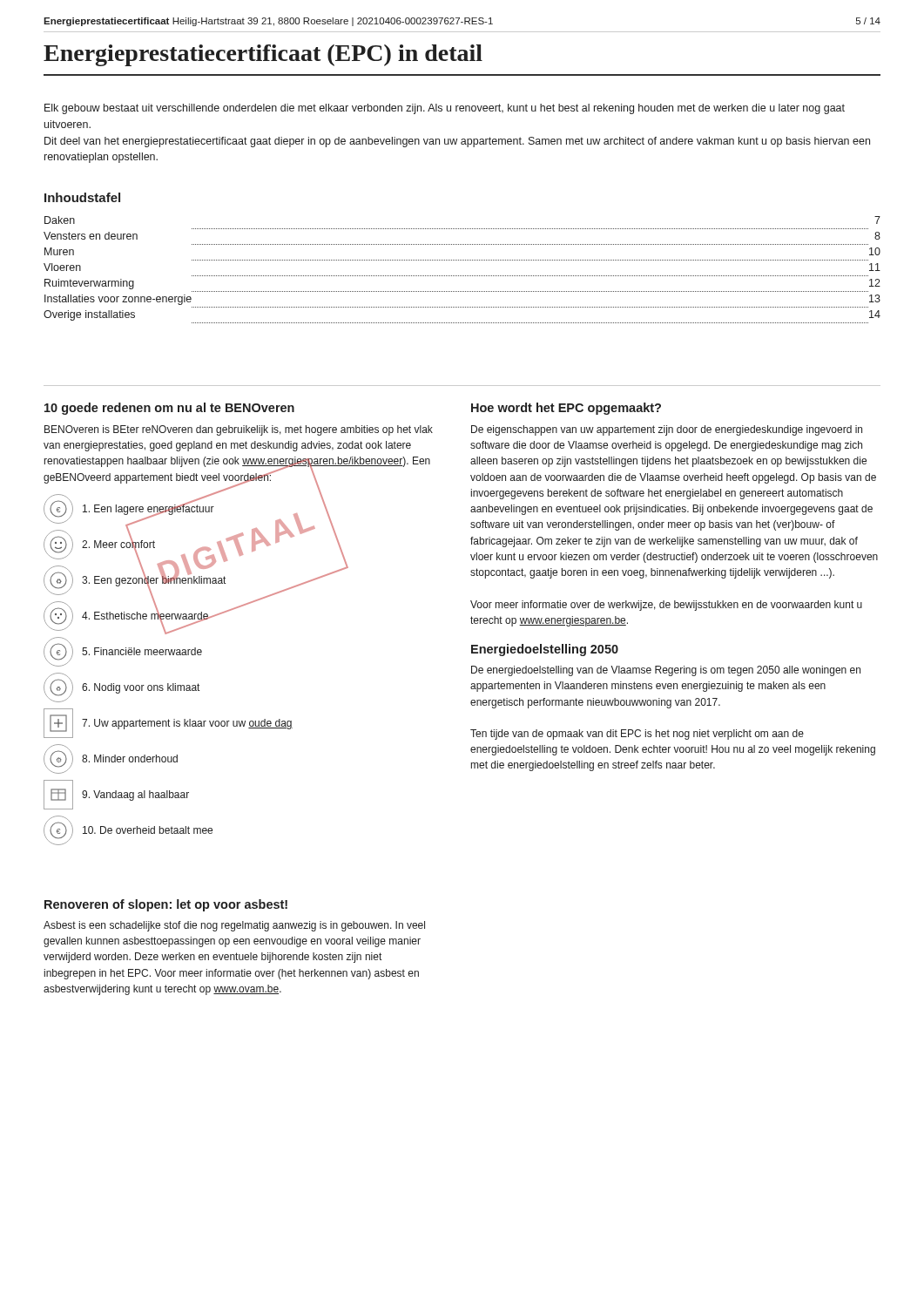Find a table

pos(462,268)
